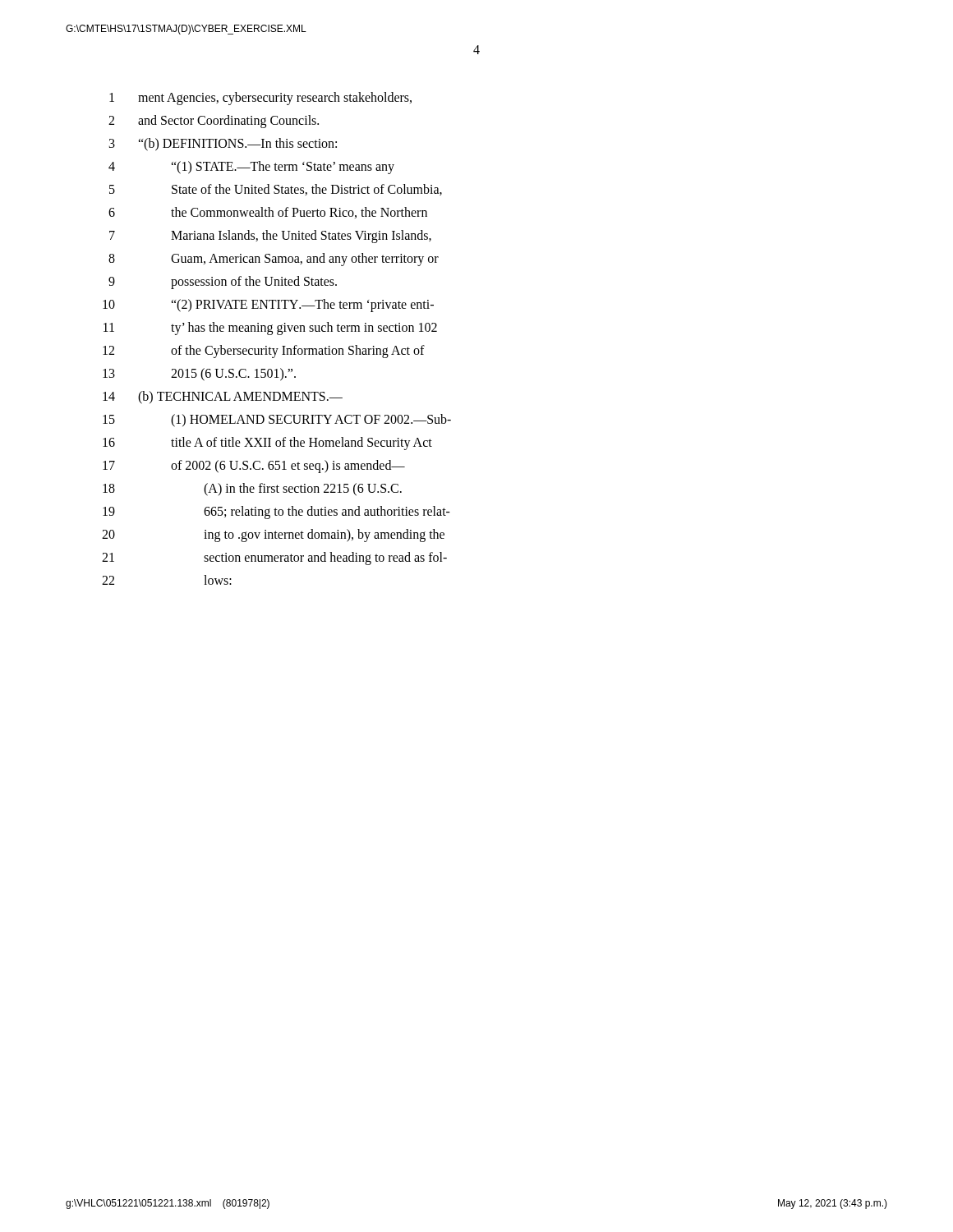953x1232 pixels.
Task: Find the block on this page that starts "6 the Commonwealth of Puerto Rico, the"
Action: coord(268,213)
